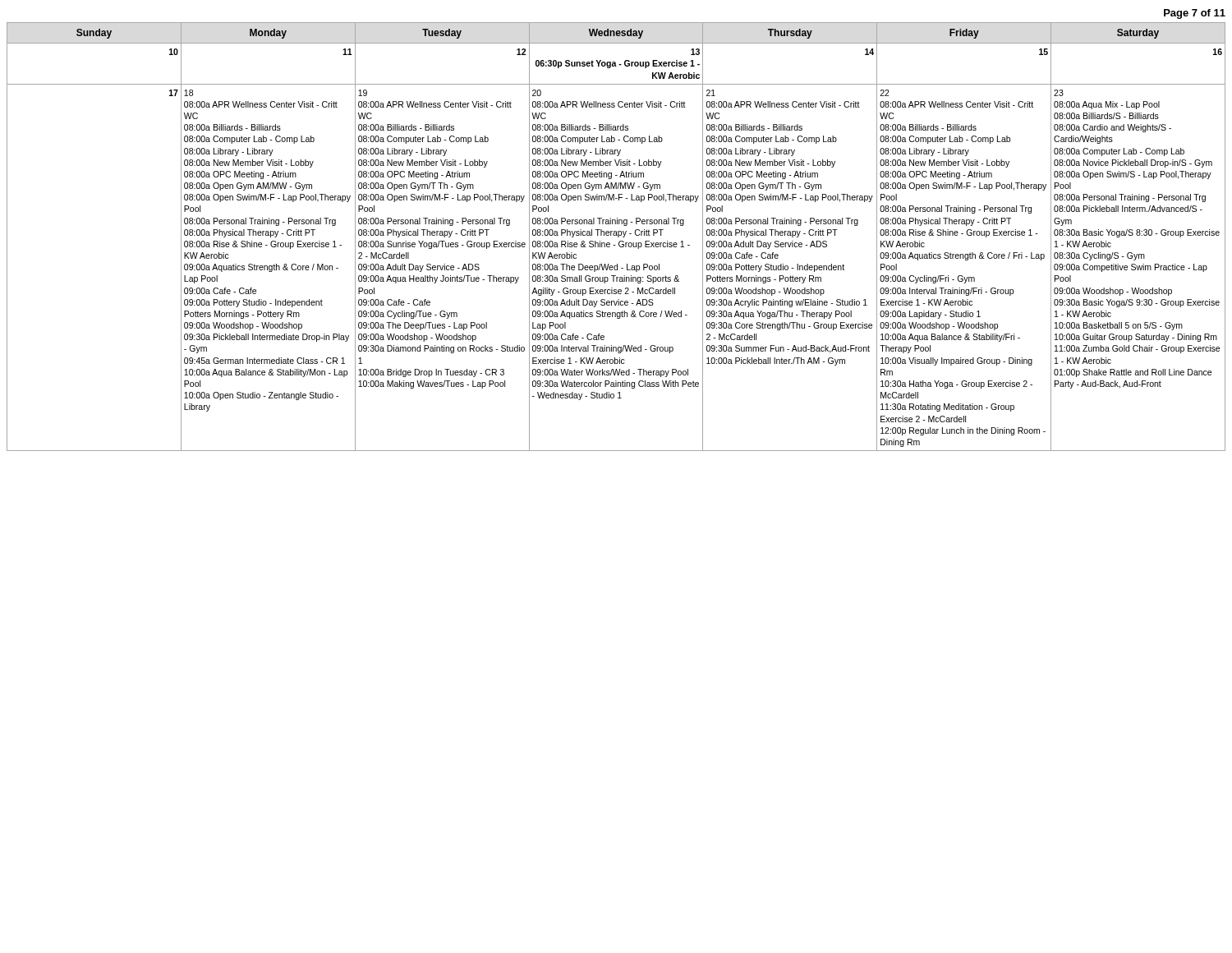
Task: Find the table that mentions "13 06:30p Sunset Yoga"
Action: [x=616, y=237]
